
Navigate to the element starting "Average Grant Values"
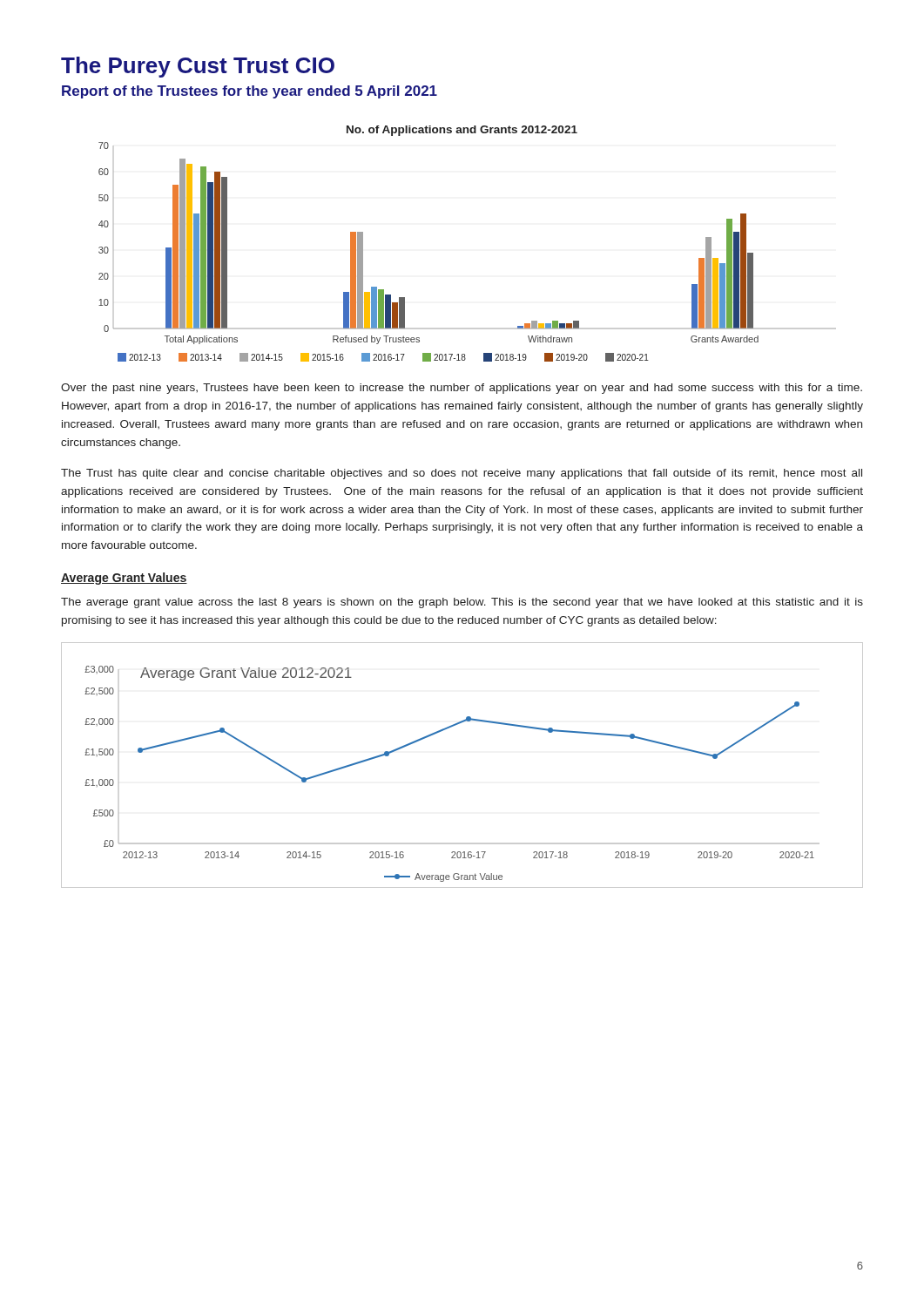coord(124,578)
